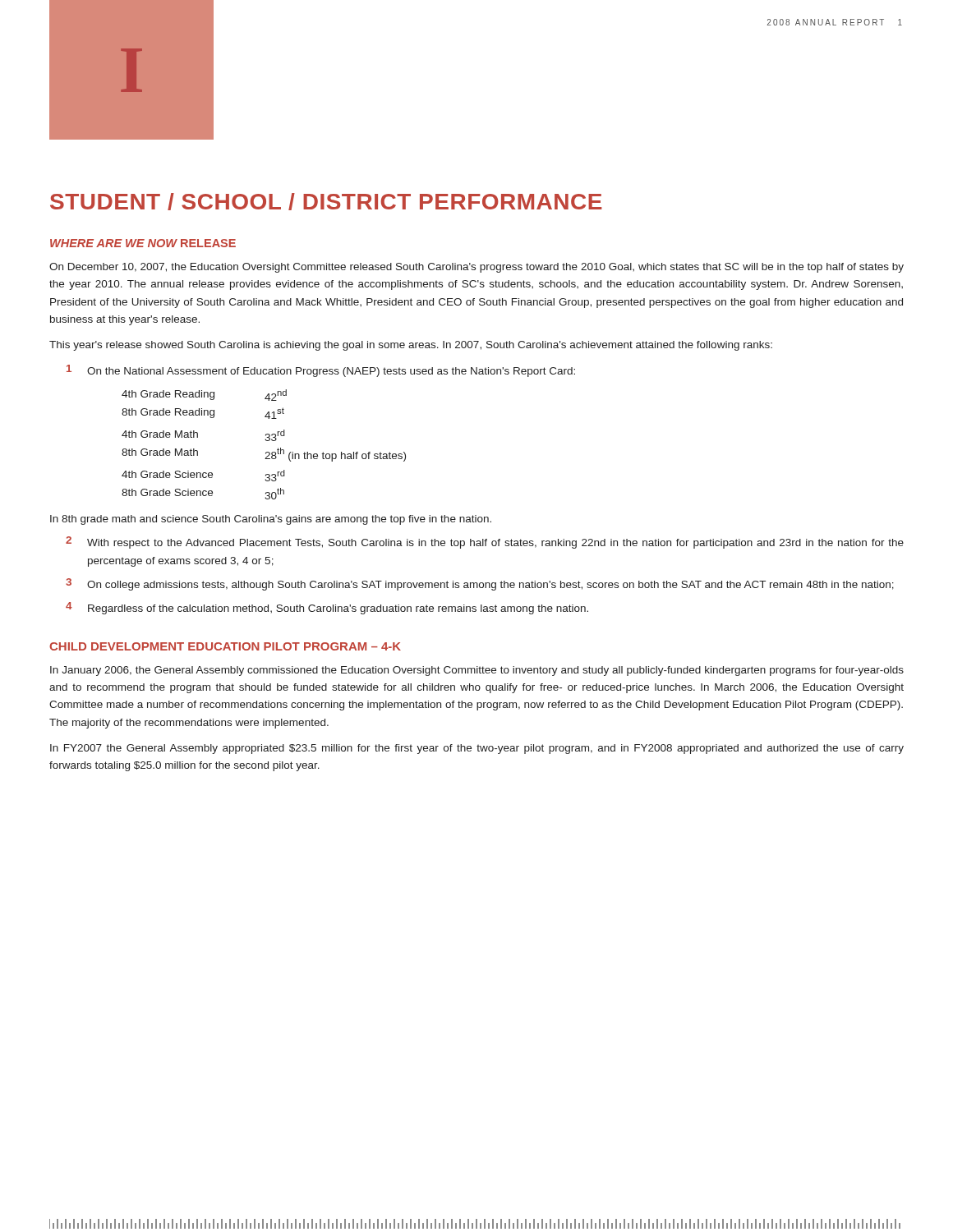Click on the passage starting "This year's release showed South Carolina"
This screenshot has width=953, height=1232.
(411, 345)
